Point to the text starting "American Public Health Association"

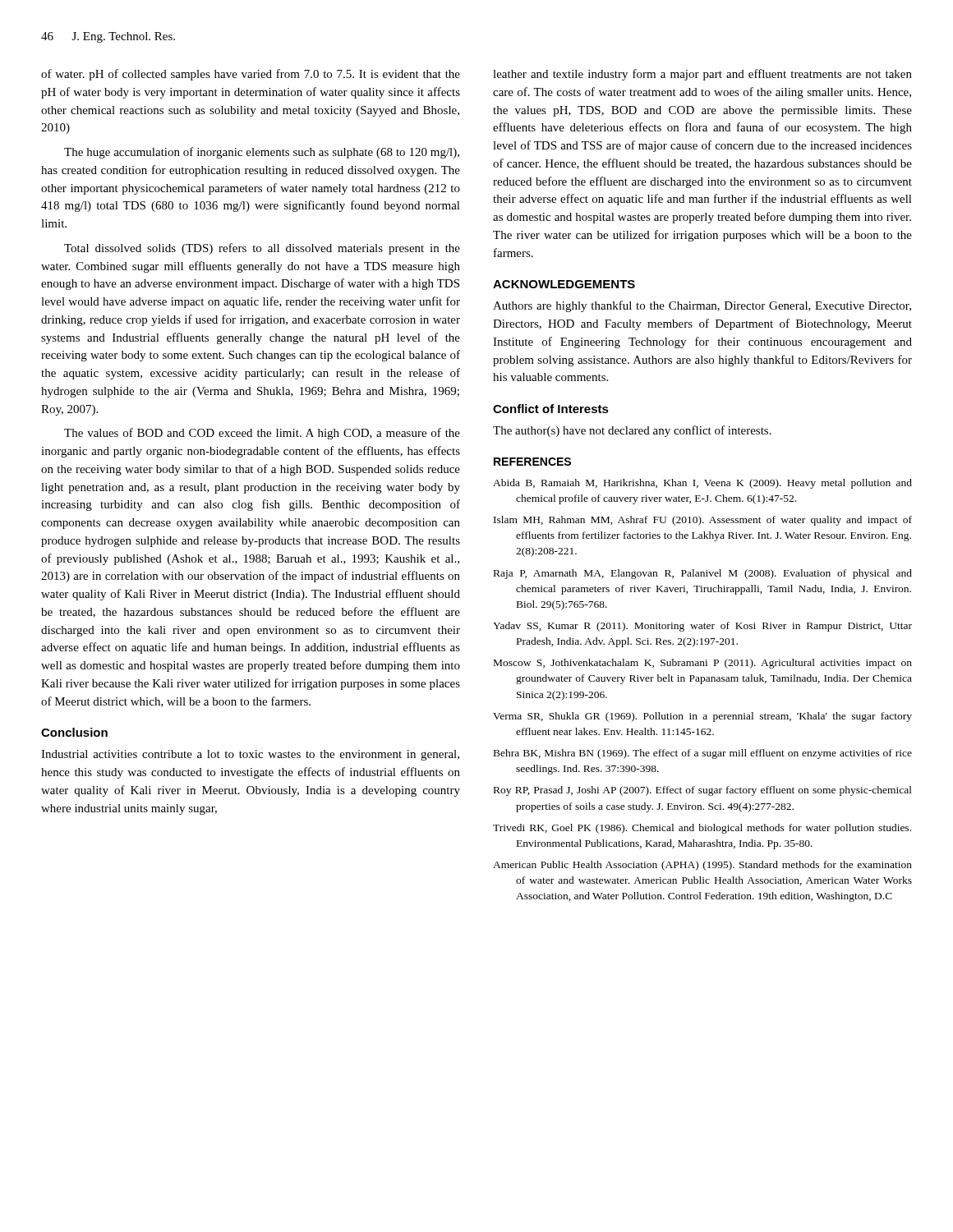click(702, 880)
